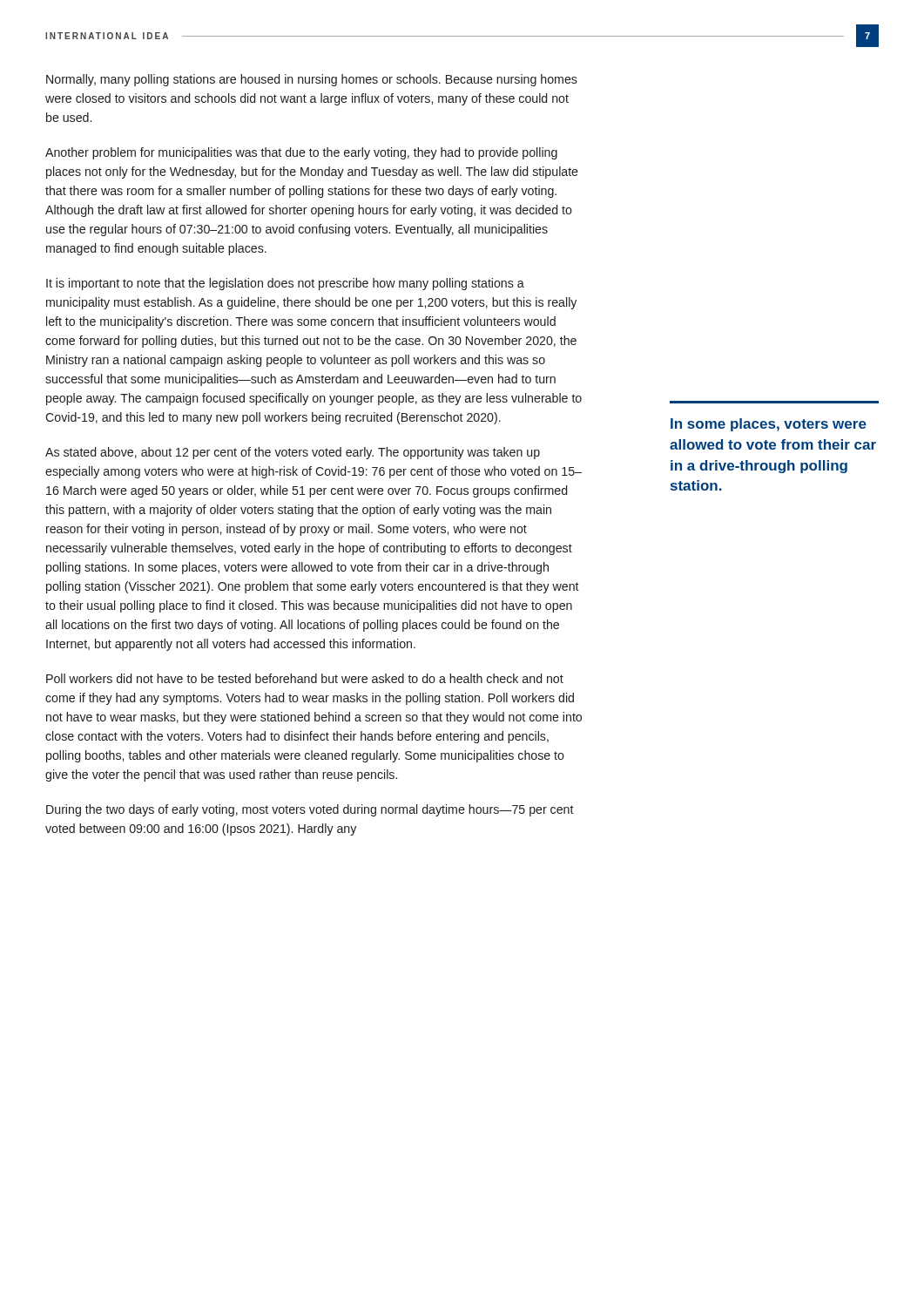Viewport: 924px width, 1307px height.
Task: Select the region starting "Poll workers did not have to be tested"
Action: tap(315, 727)
